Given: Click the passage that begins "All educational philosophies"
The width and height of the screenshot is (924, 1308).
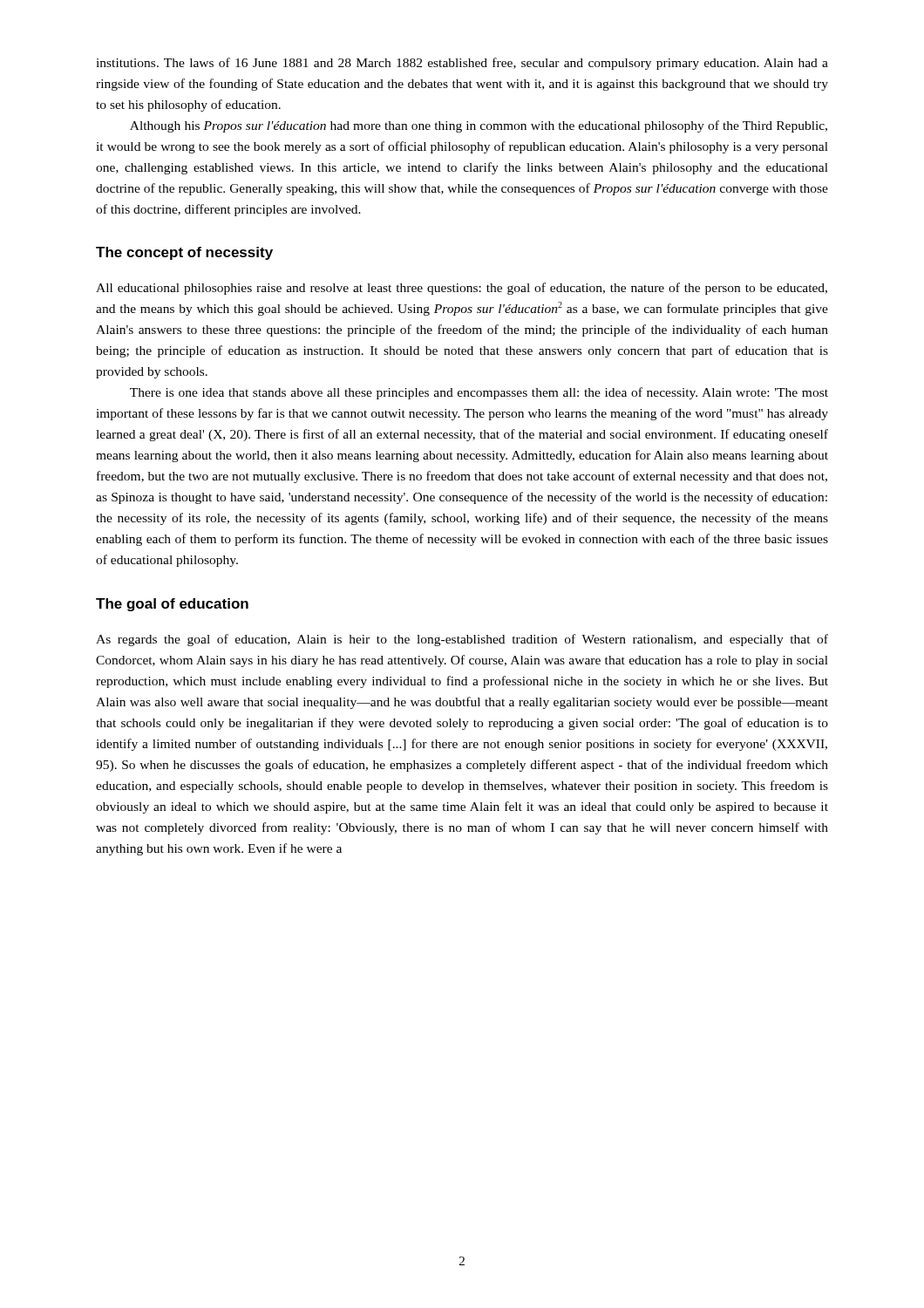Looking at the screenshot, I should pos(462,330).
